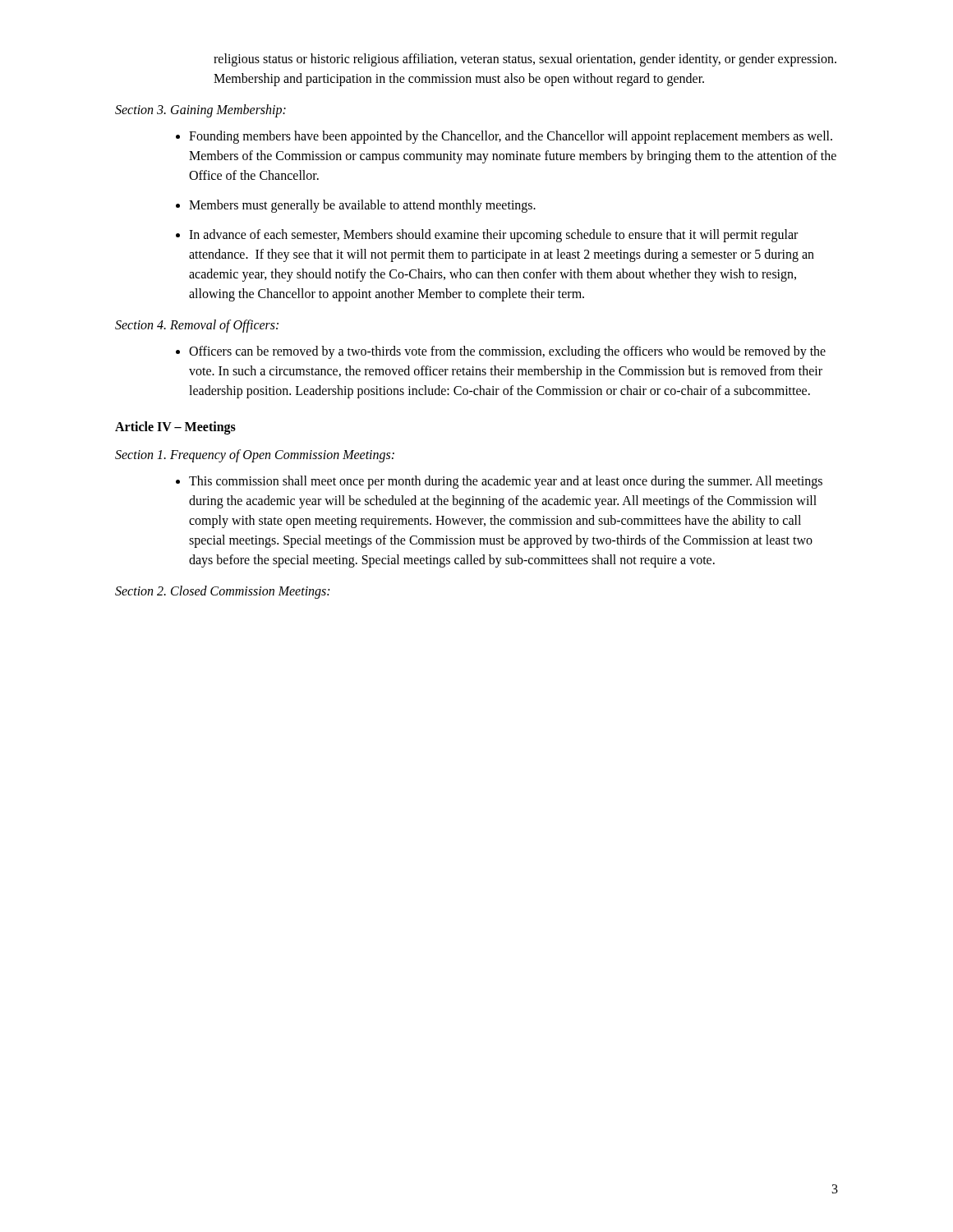Where is the passage that starts "Founding members have been appointed by"?

point(513,156)
